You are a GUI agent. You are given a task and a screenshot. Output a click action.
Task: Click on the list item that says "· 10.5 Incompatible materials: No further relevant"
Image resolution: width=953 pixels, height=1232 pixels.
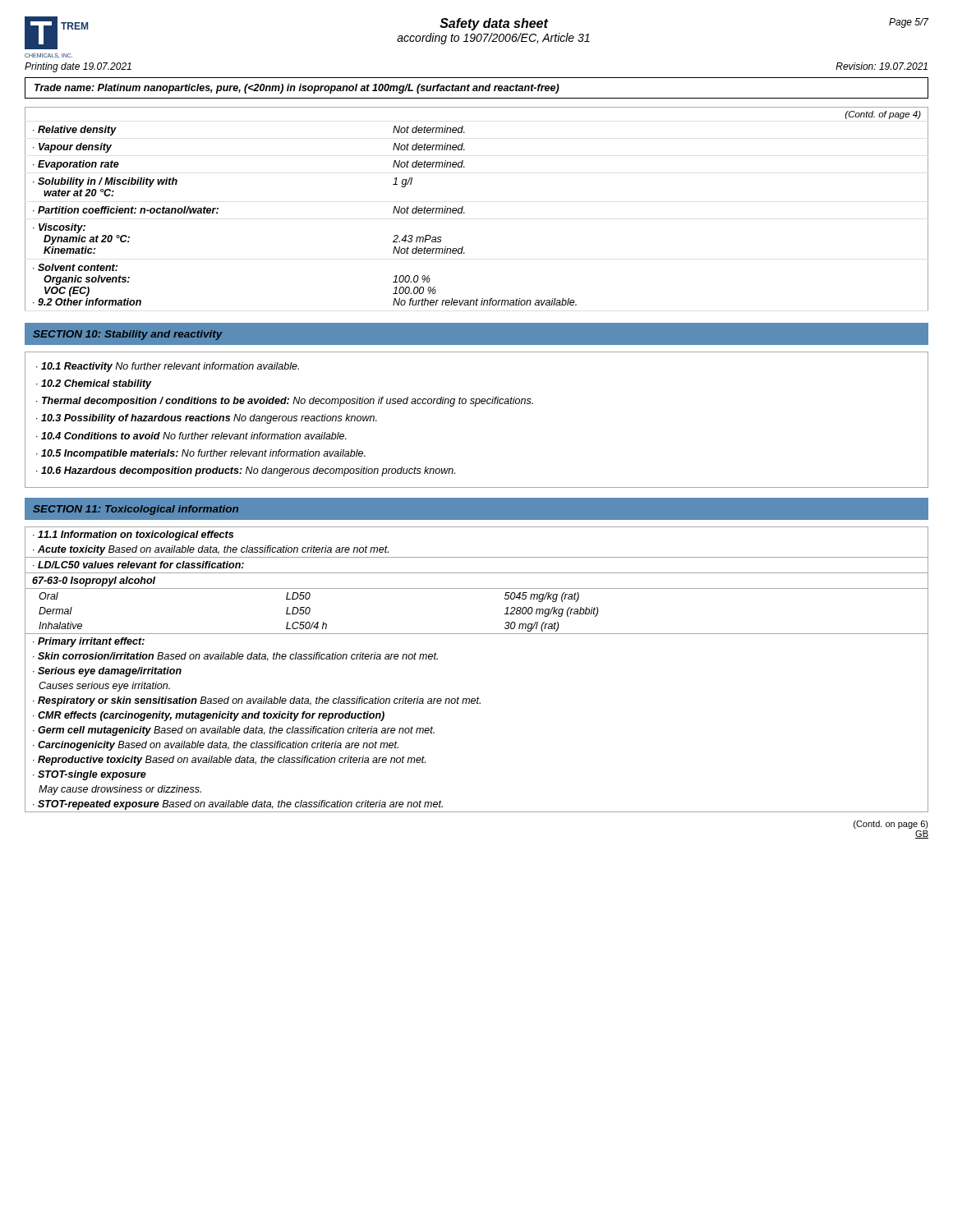[x=201, y=453]
